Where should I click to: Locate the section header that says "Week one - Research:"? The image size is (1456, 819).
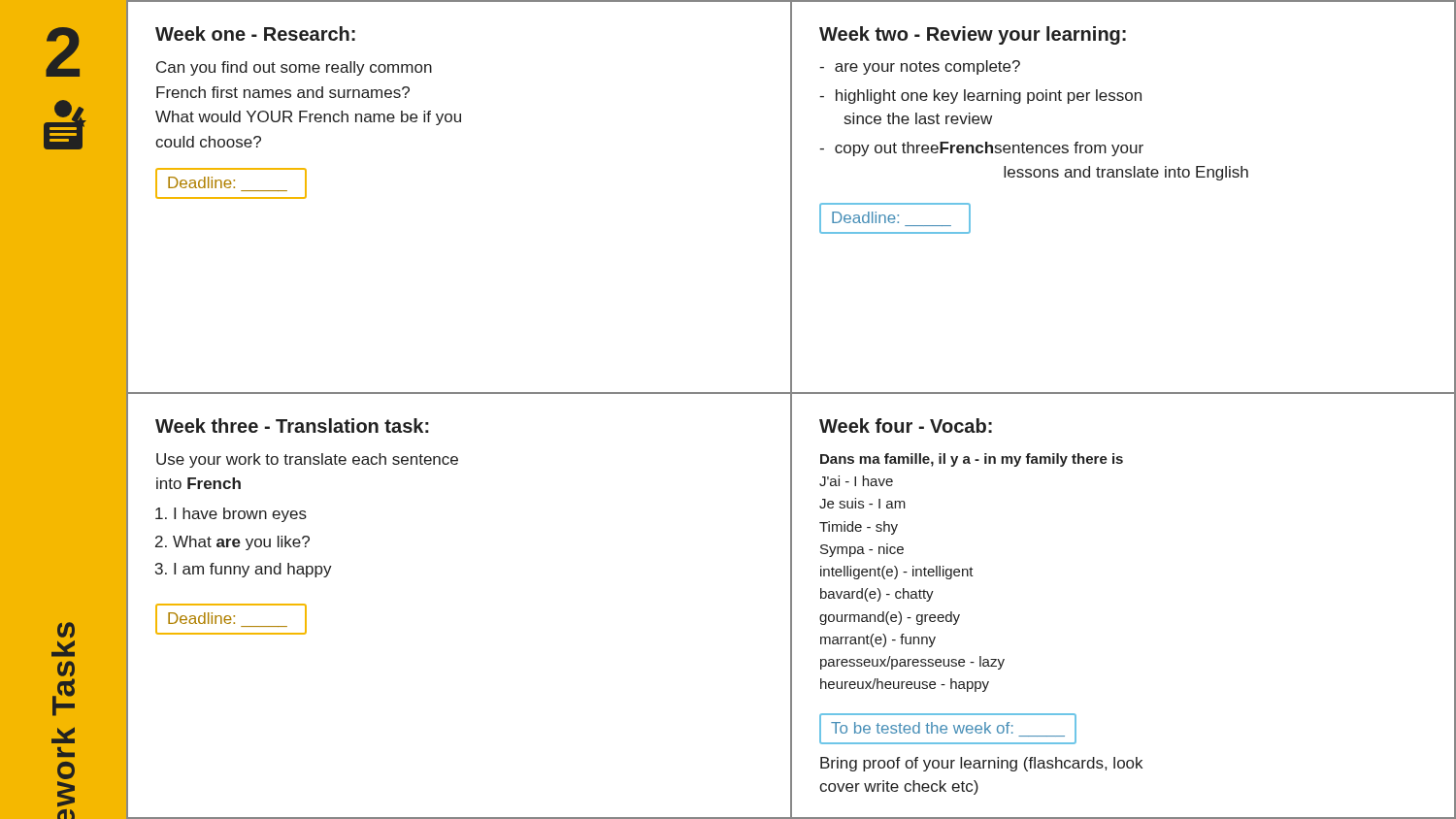tap(256, 34)
